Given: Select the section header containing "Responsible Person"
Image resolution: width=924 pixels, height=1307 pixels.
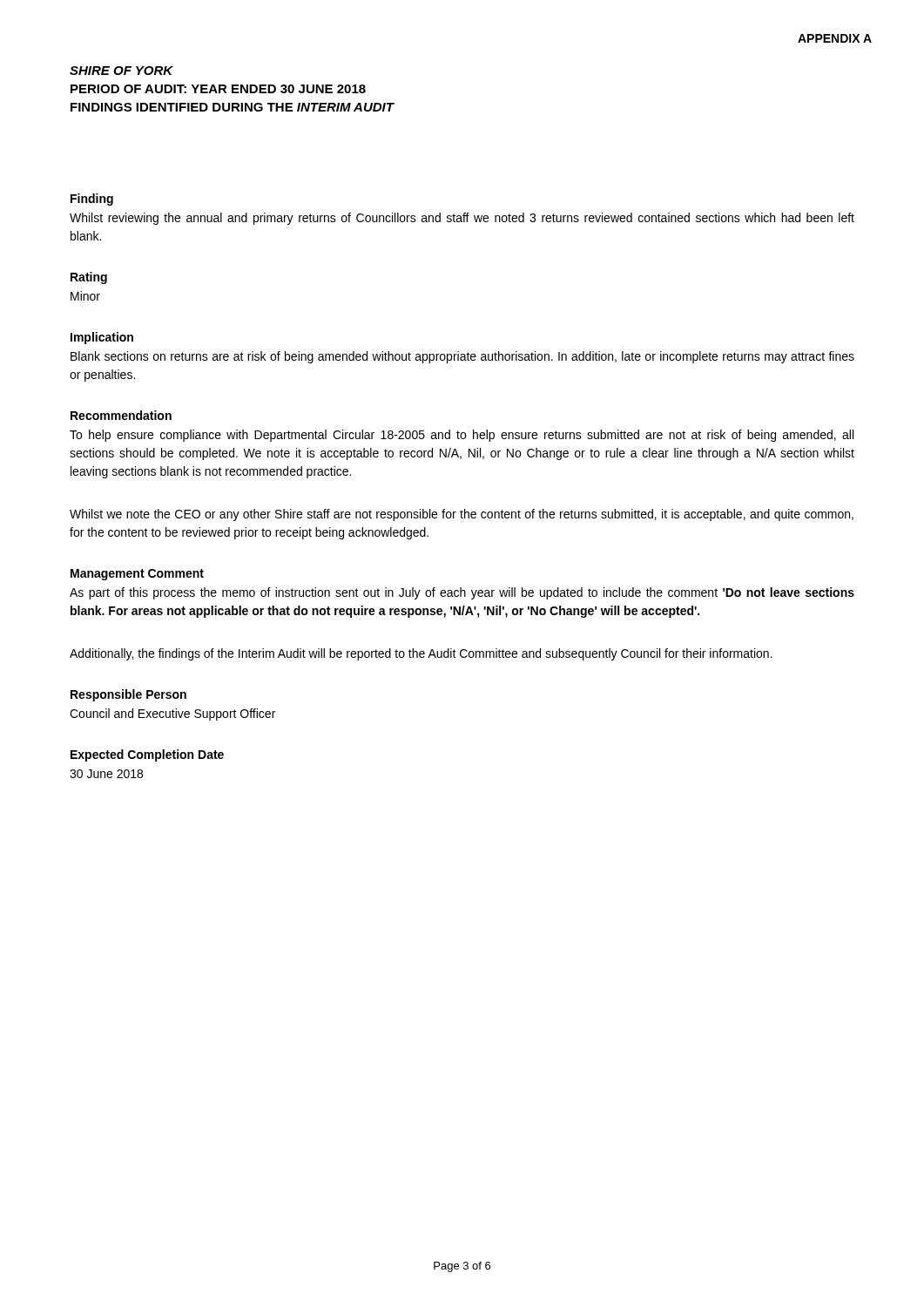Looking at the screenshot, I should click(128, 694).
